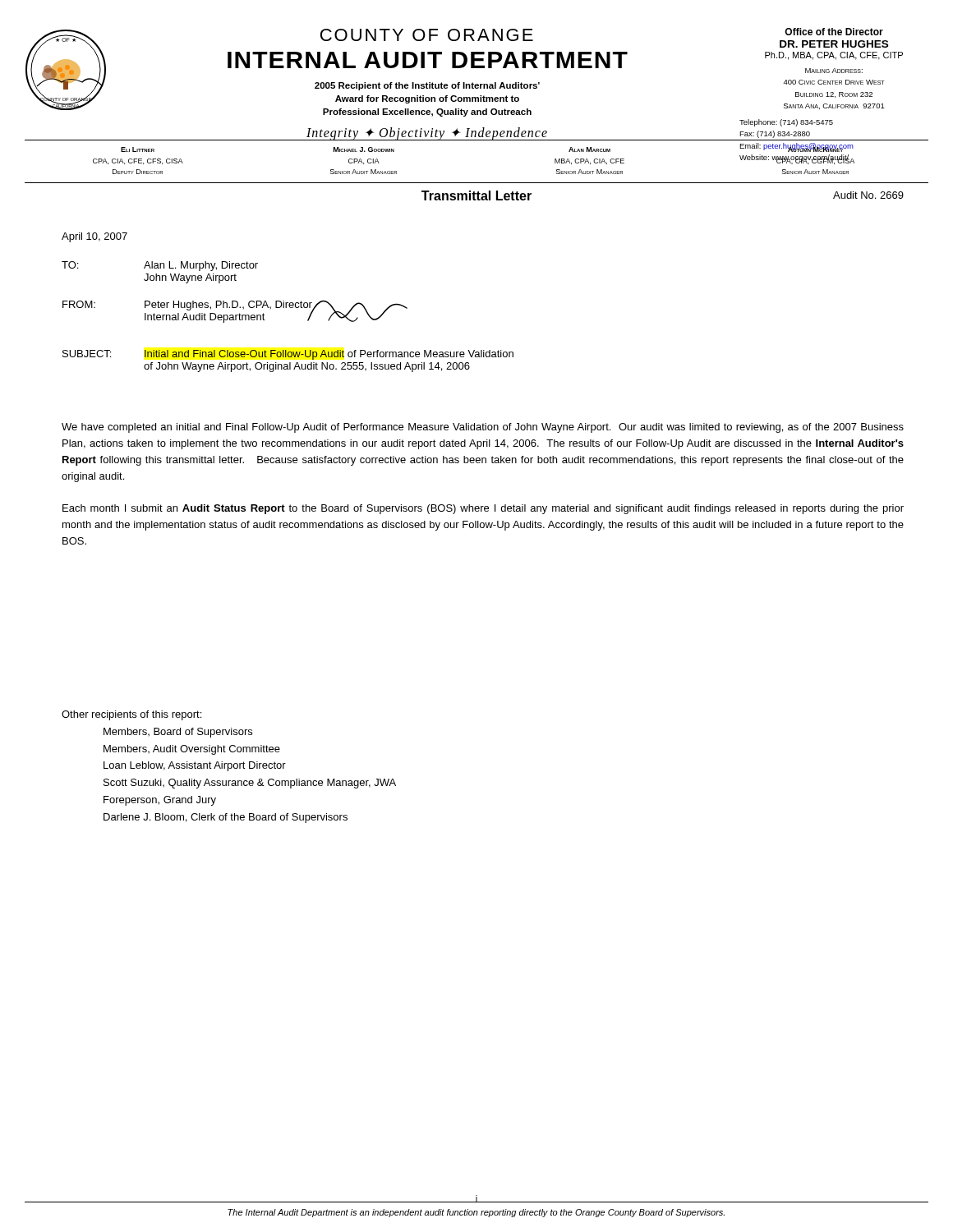Screen dimensions: 1232x953
Task: Select the element starting "Foreperson, Grand Jury"
Action: [x=159, y=800]
